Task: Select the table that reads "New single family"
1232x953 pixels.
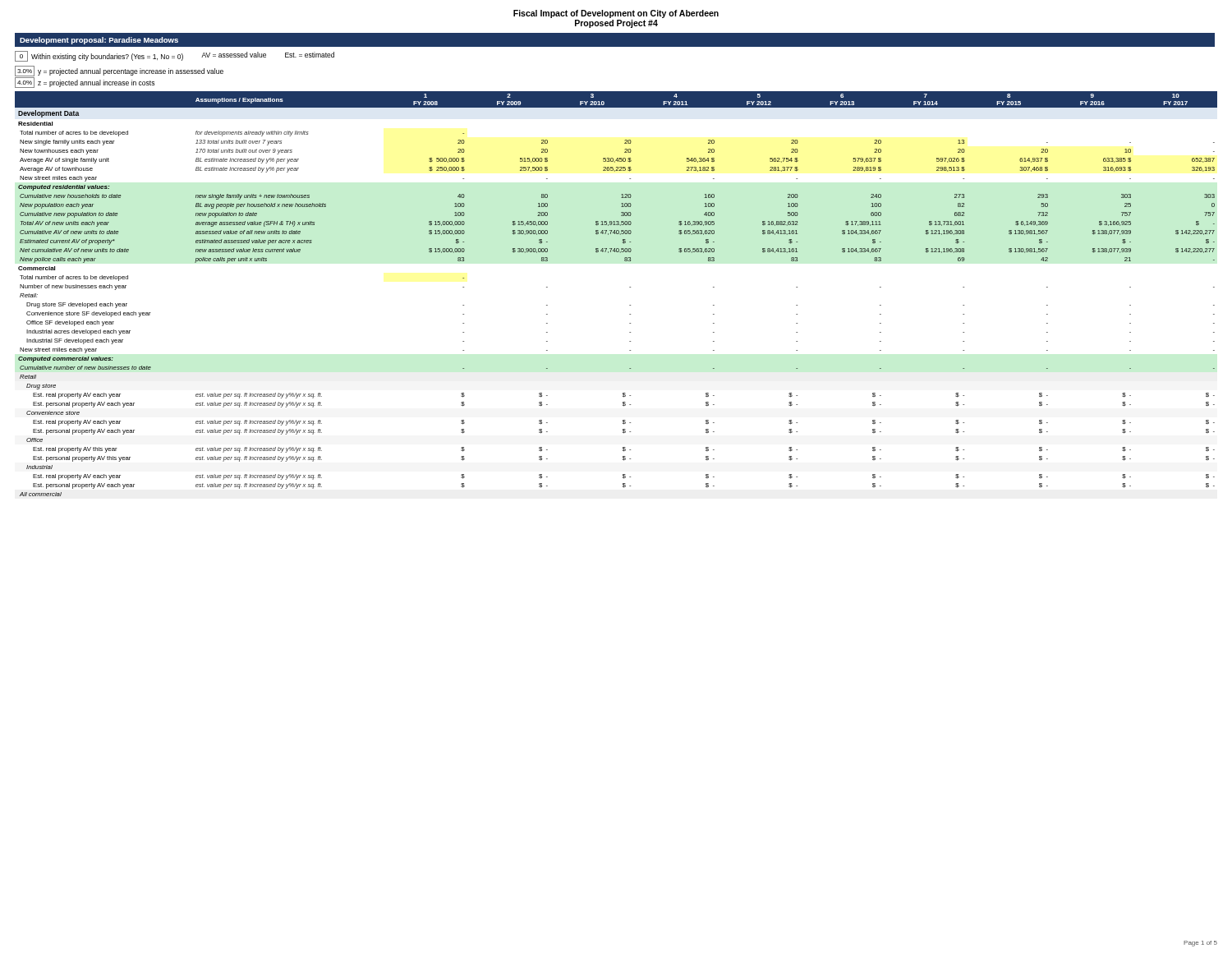Action: 616,295
